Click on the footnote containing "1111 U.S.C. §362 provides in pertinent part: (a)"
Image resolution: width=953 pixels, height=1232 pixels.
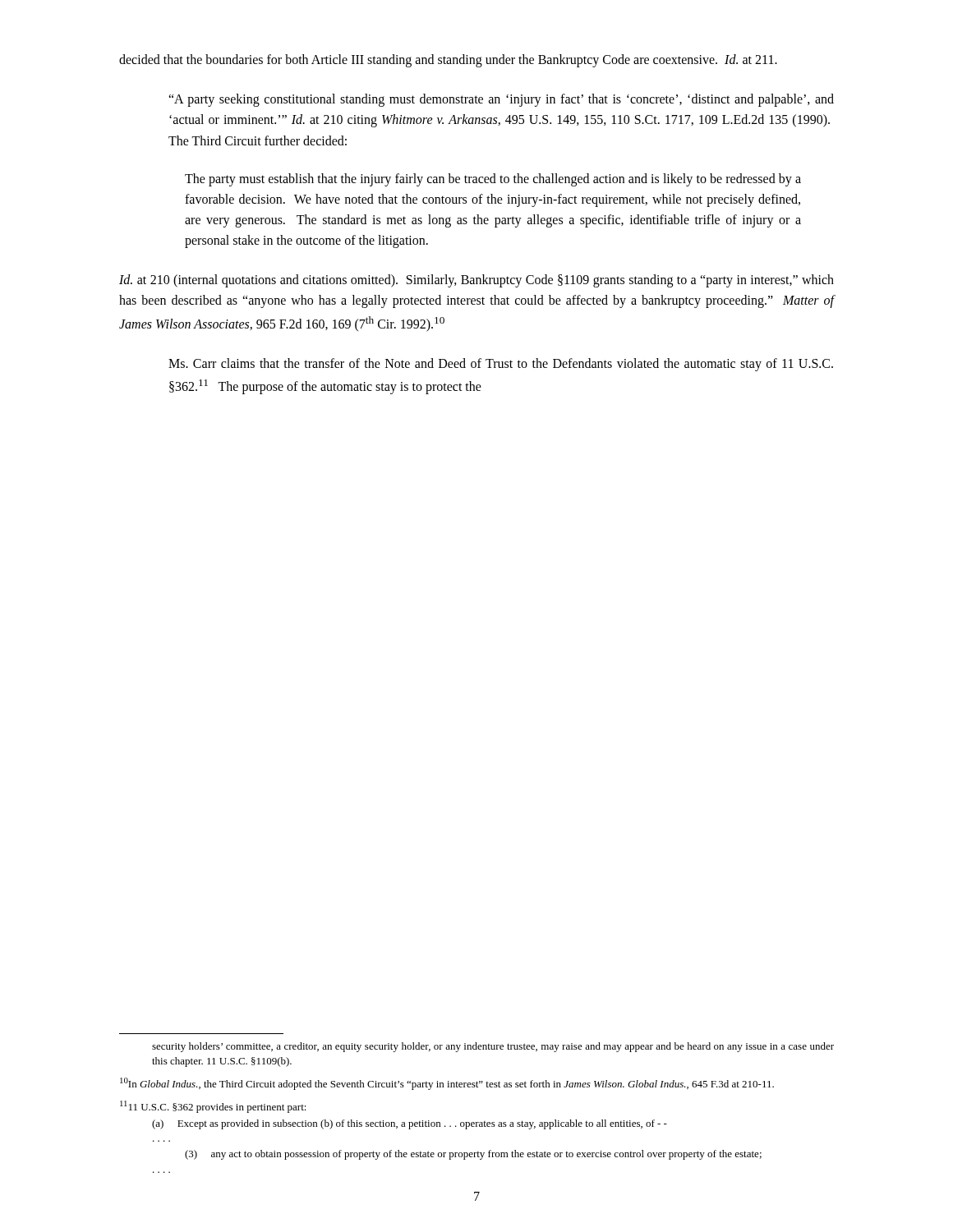pyautogui.click(x=476, y=1138)
